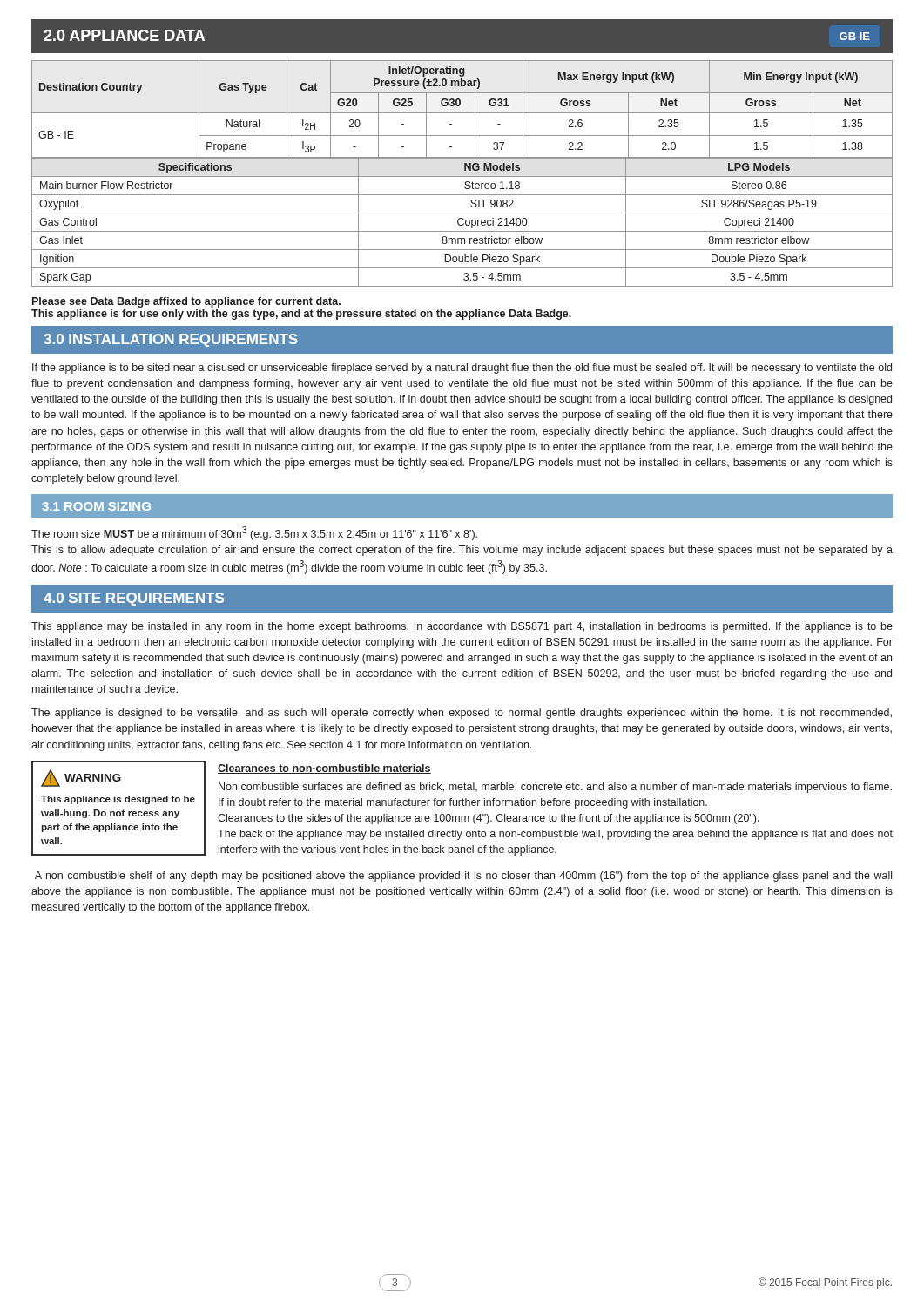Locate the block of text that opens with "The room size MUST be a minimum"
Viewport: 924px width, 1307px height.
pyautogui.click(x=462, y=550)
